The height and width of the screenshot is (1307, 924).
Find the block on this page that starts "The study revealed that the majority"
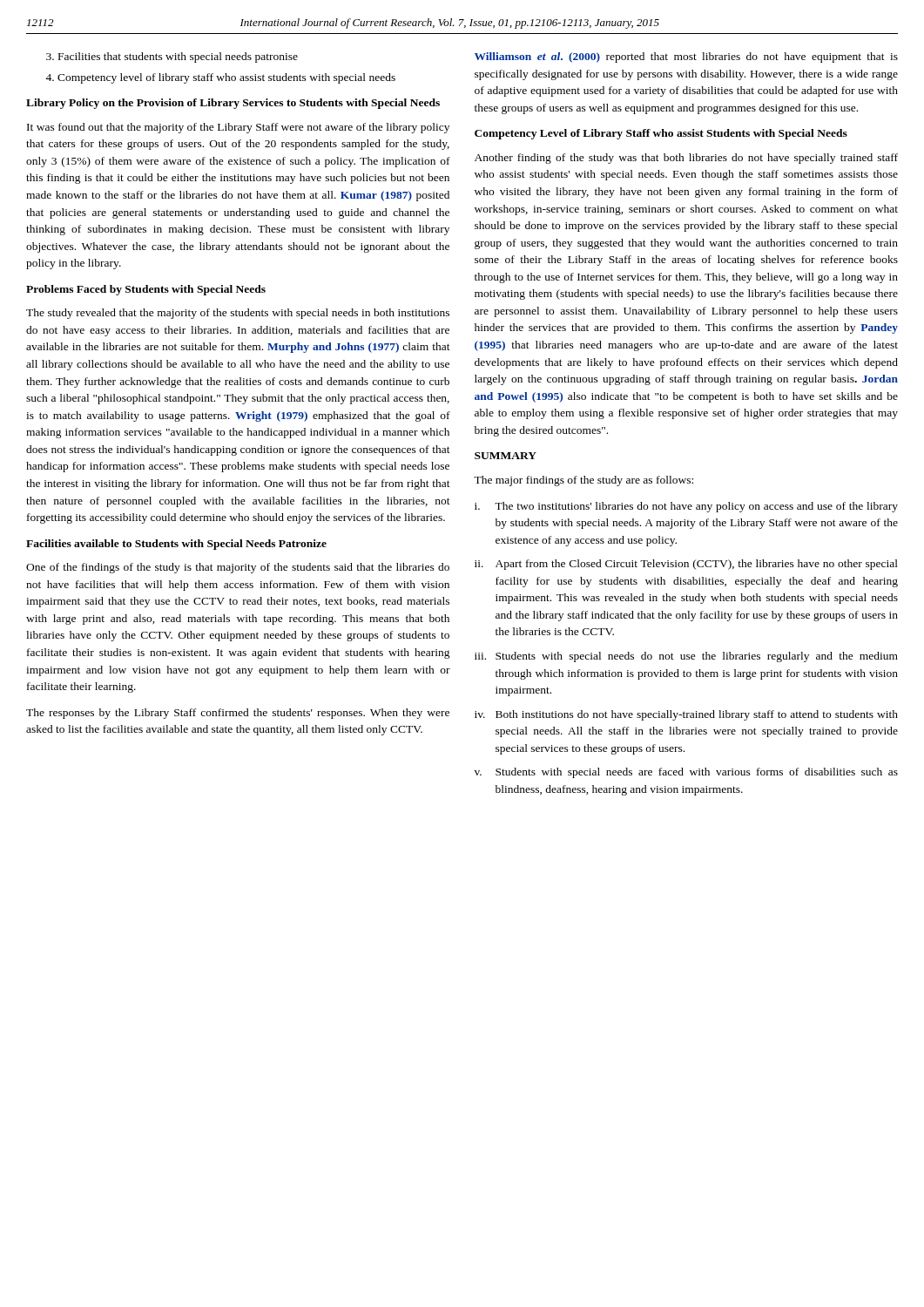(238, 415)
